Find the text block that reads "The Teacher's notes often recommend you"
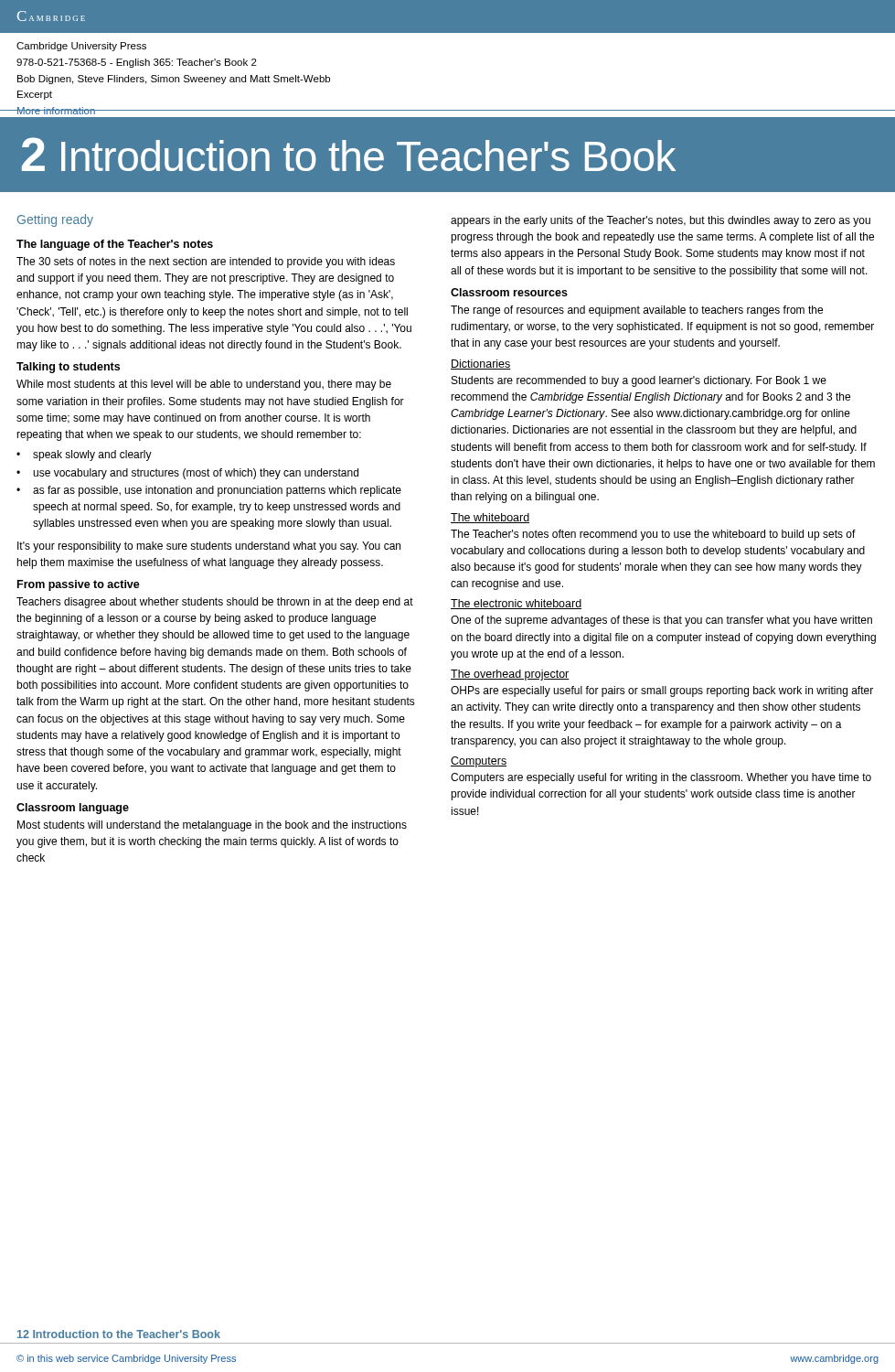Viewport: 895px width, 1372px height. (x=658, y=559)
